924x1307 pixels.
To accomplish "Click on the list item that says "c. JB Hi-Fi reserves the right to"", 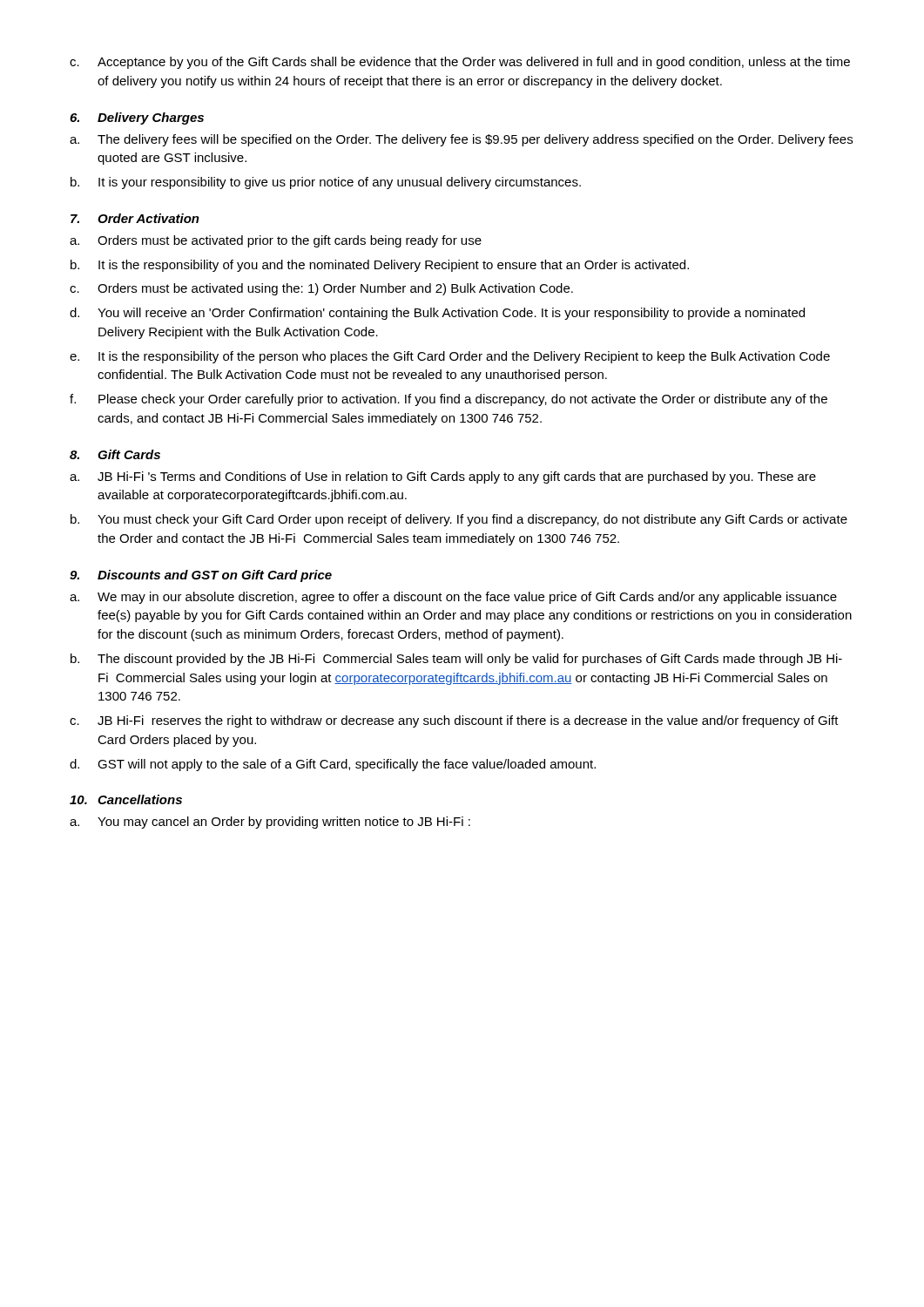I will (x=462, y=730).
